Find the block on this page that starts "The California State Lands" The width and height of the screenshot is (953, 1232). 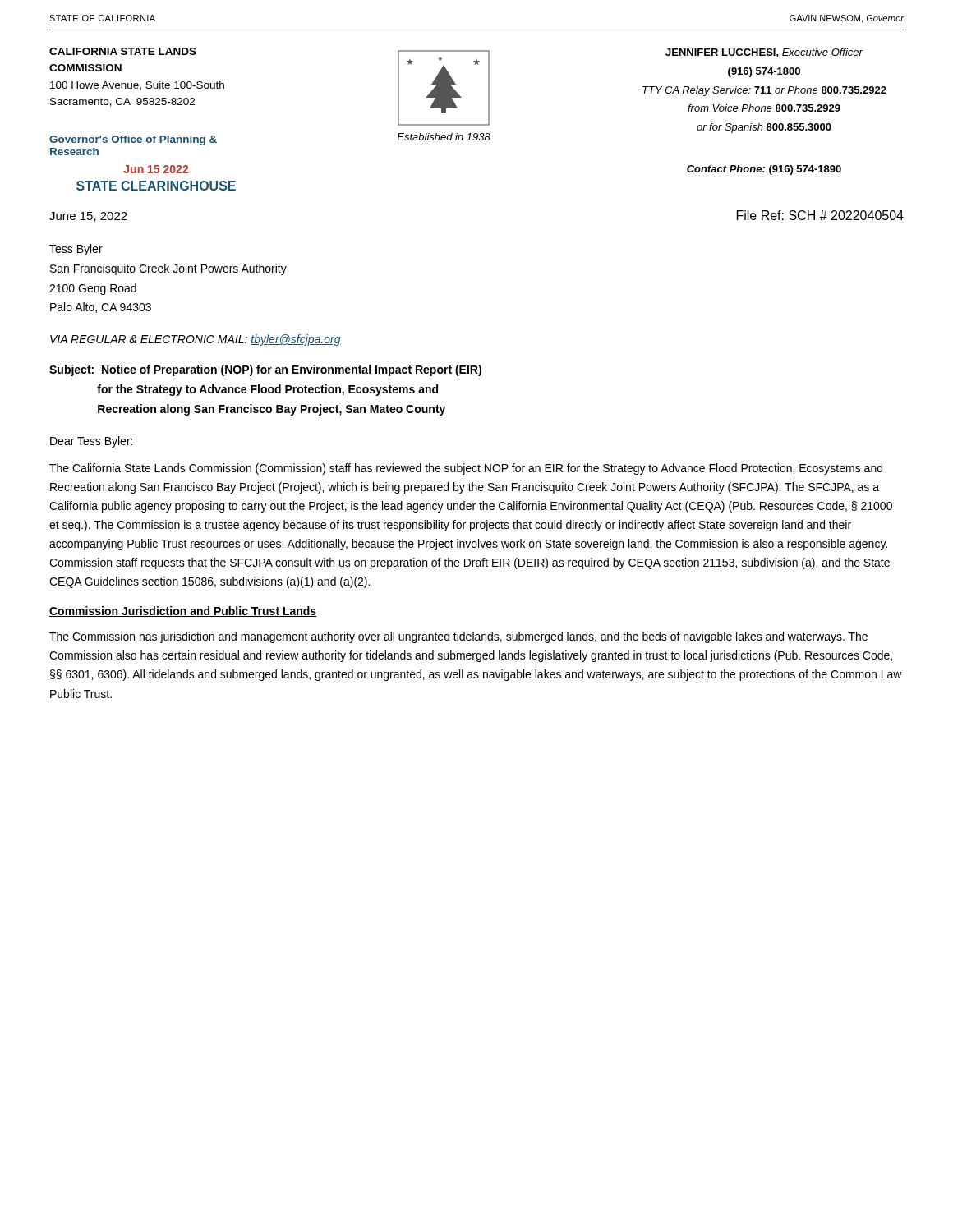pyautogui.click(x=471, y=525)
